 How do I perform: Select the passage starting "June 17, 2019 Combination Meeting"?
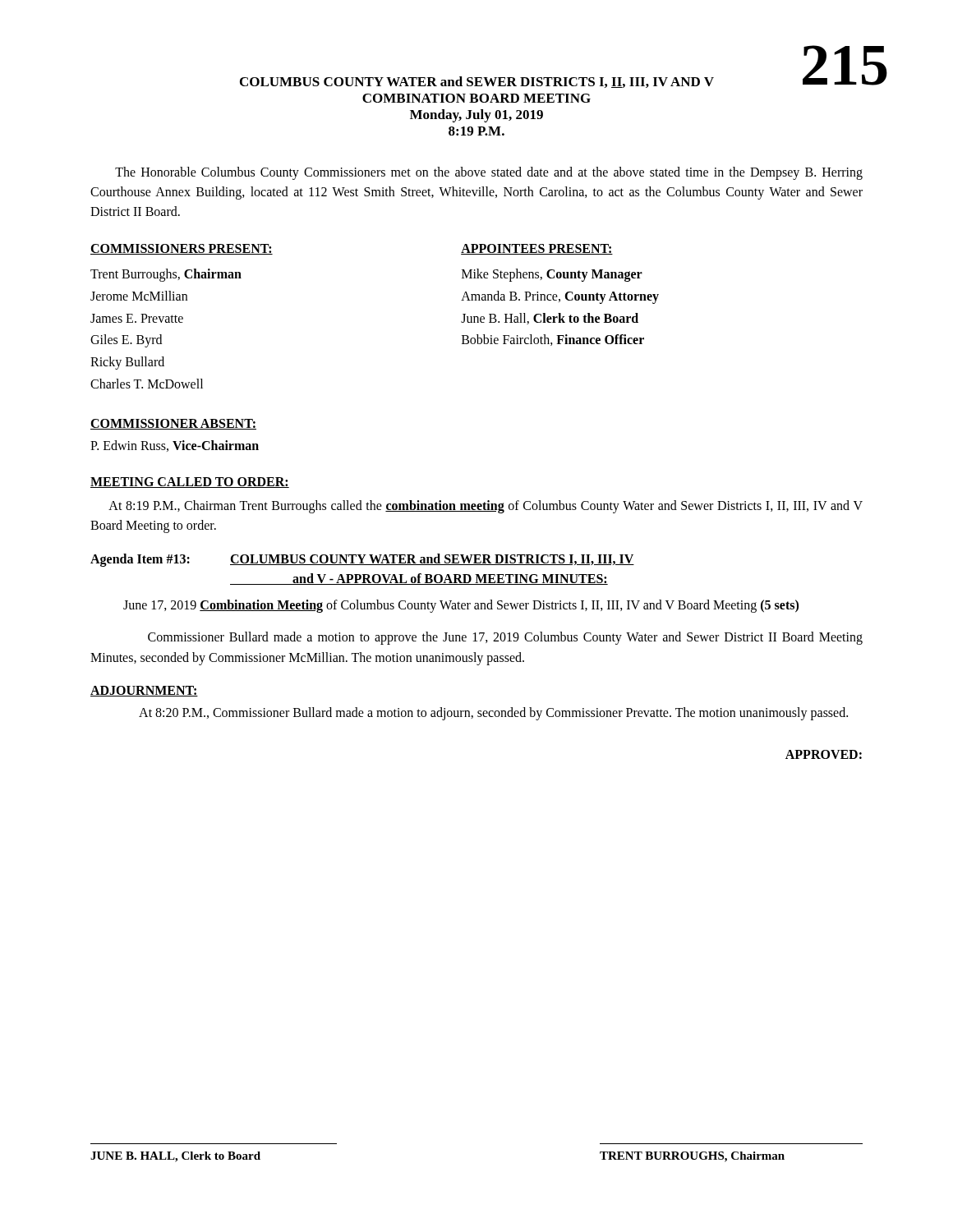[461, 605]
